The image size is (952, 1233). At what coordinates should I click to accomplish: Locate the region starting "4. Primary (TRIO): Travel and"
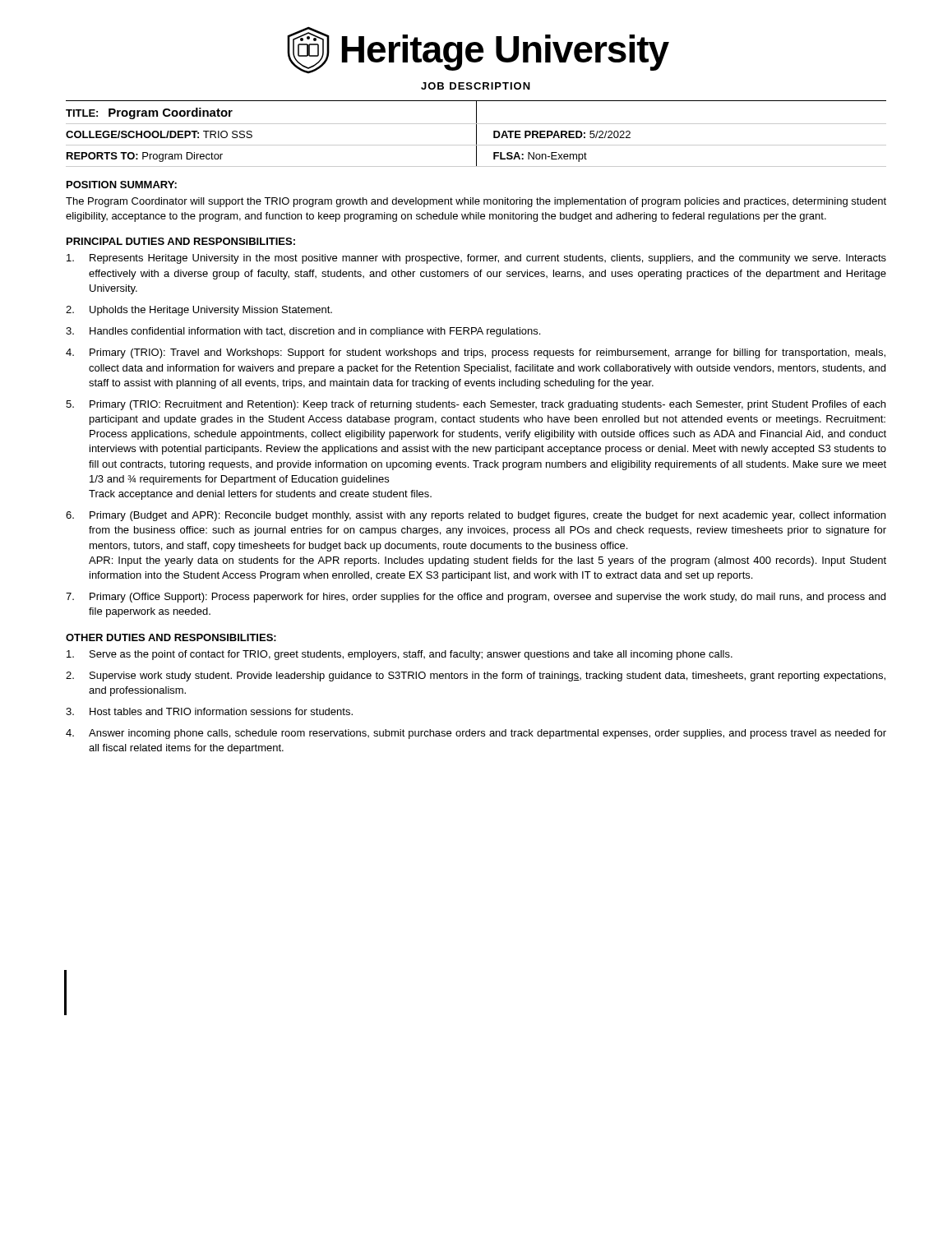[x=476, y=368]
